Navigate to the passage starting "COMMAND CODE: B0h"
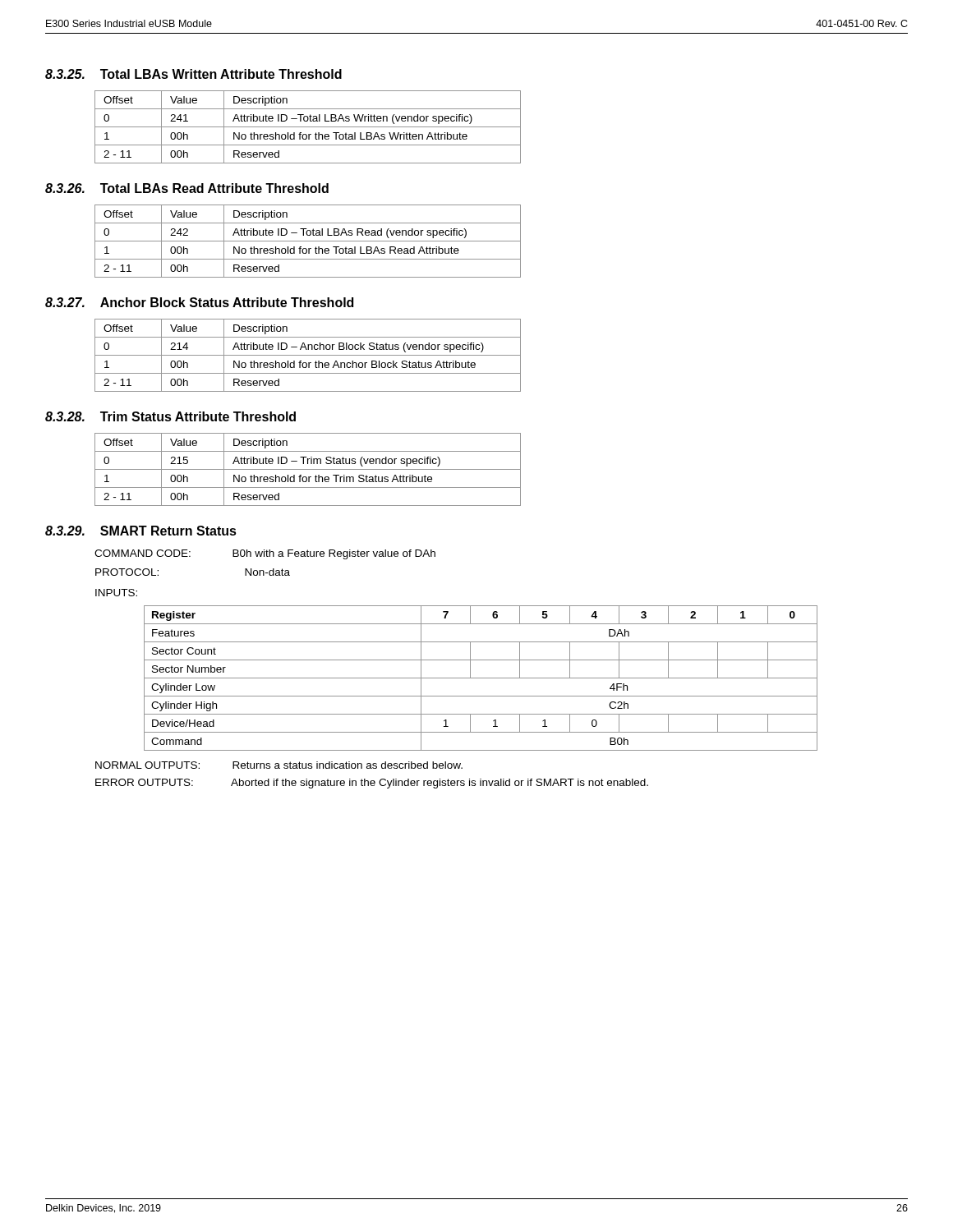The width and height of the screenshot is (953, 1232). [265, 553]
